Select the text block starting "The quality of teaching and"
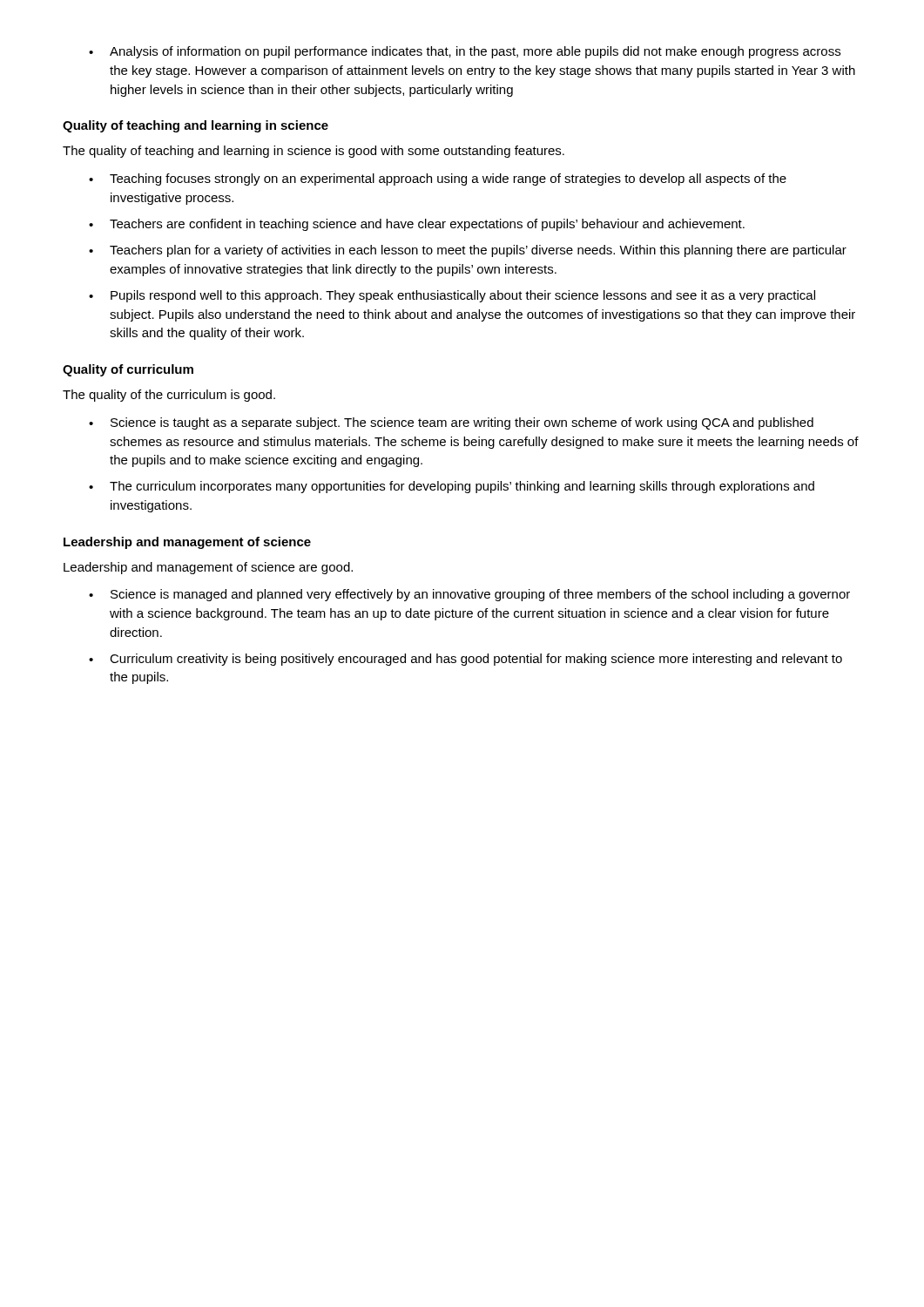 click(x=314, y=151)
